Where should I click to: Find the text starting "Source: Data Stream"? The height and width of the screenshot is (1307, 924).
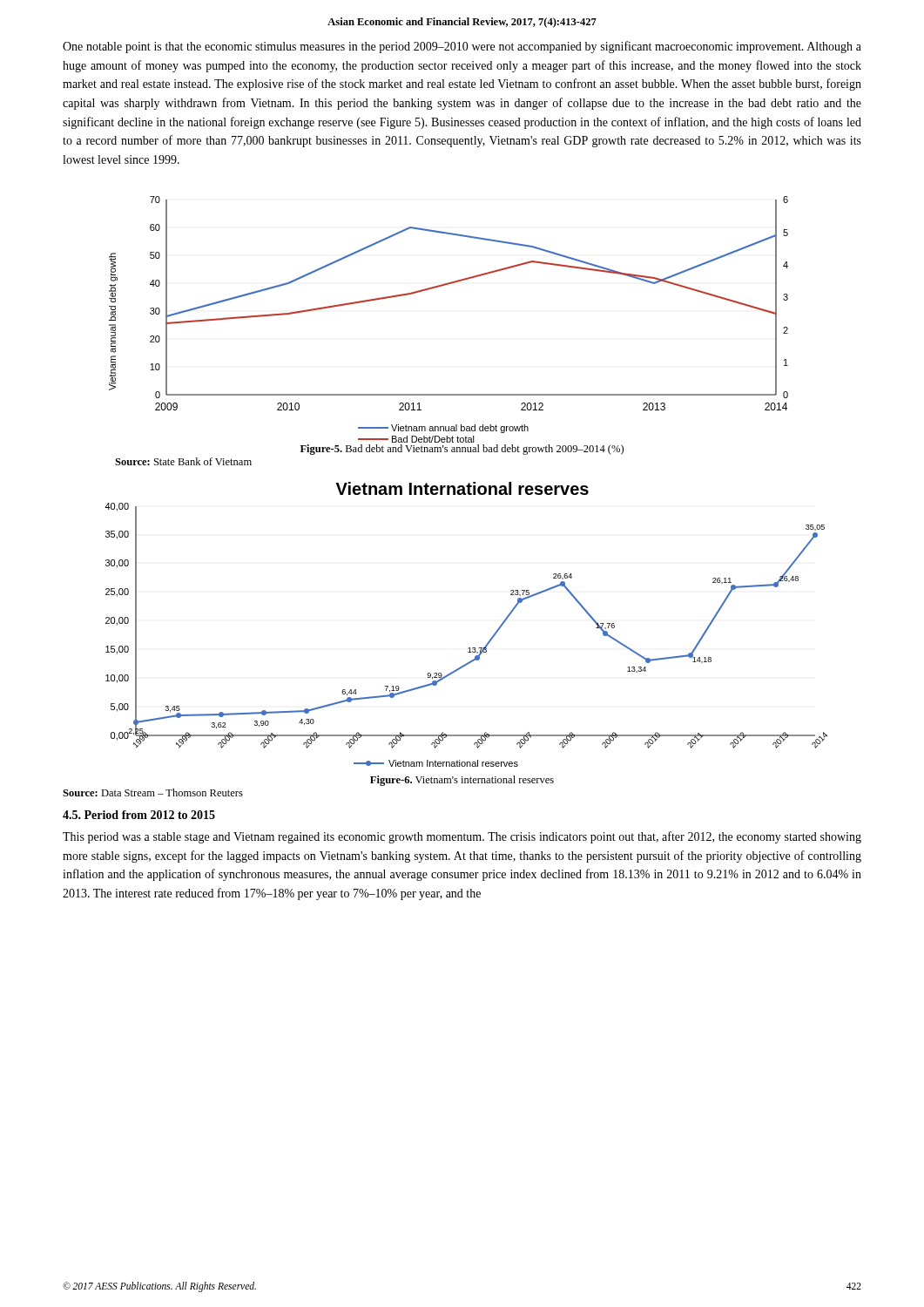(x=153, y=793)
